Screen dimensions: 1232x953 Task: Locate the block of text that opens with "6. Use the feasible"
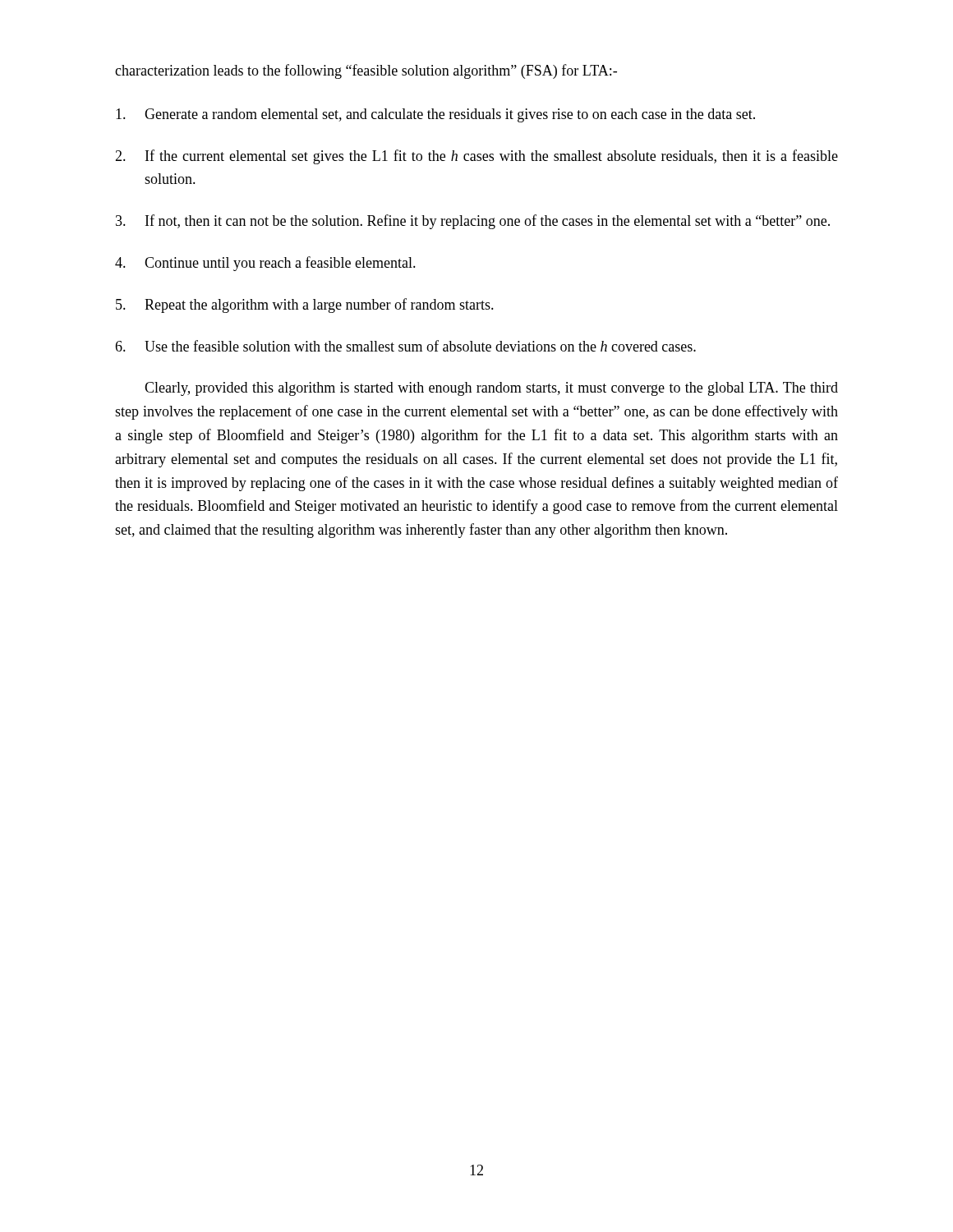[x=476, y=347]
